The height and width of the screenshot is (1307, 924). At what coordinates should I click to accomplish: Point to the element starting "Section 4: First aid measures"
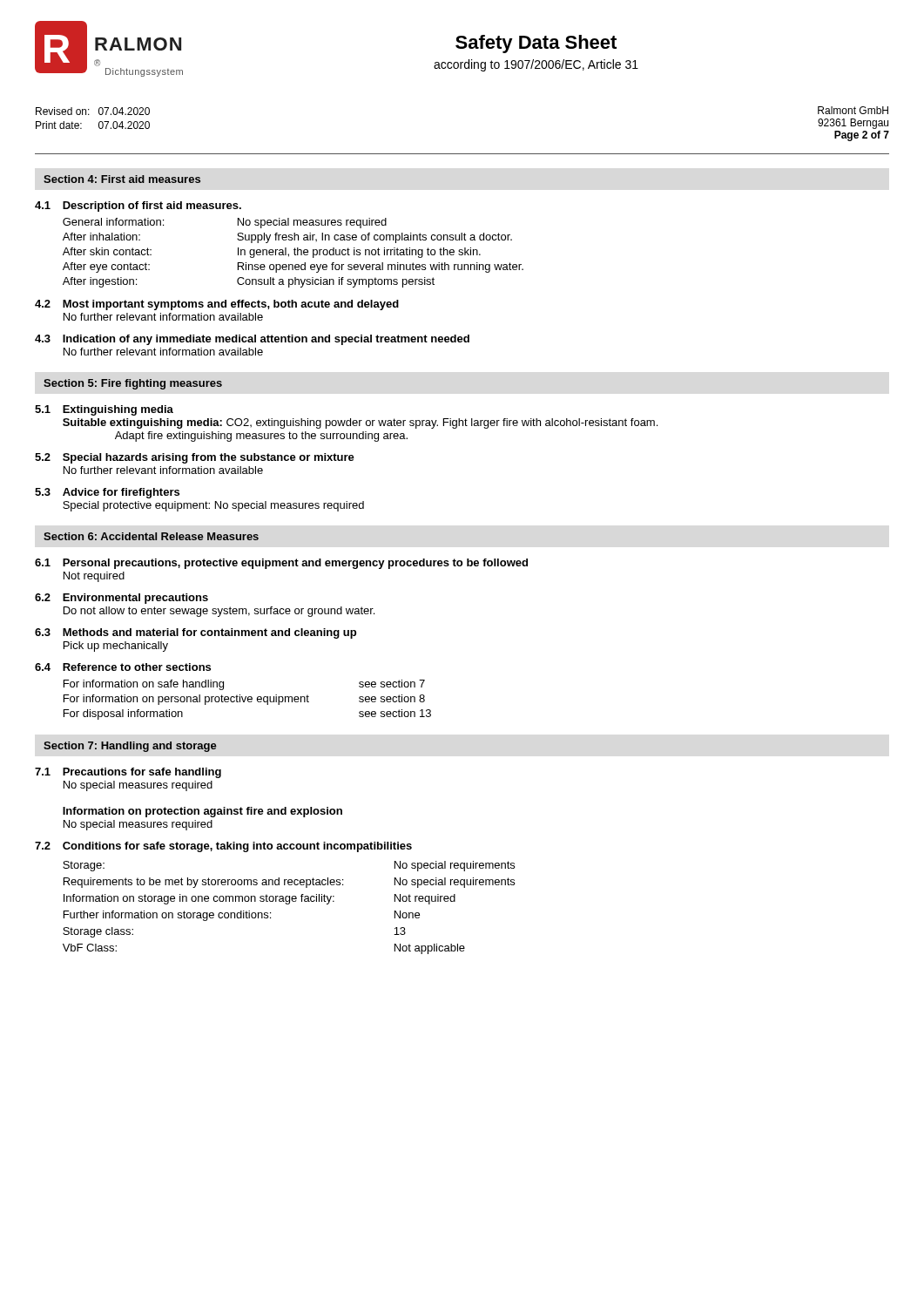point(122,179)
